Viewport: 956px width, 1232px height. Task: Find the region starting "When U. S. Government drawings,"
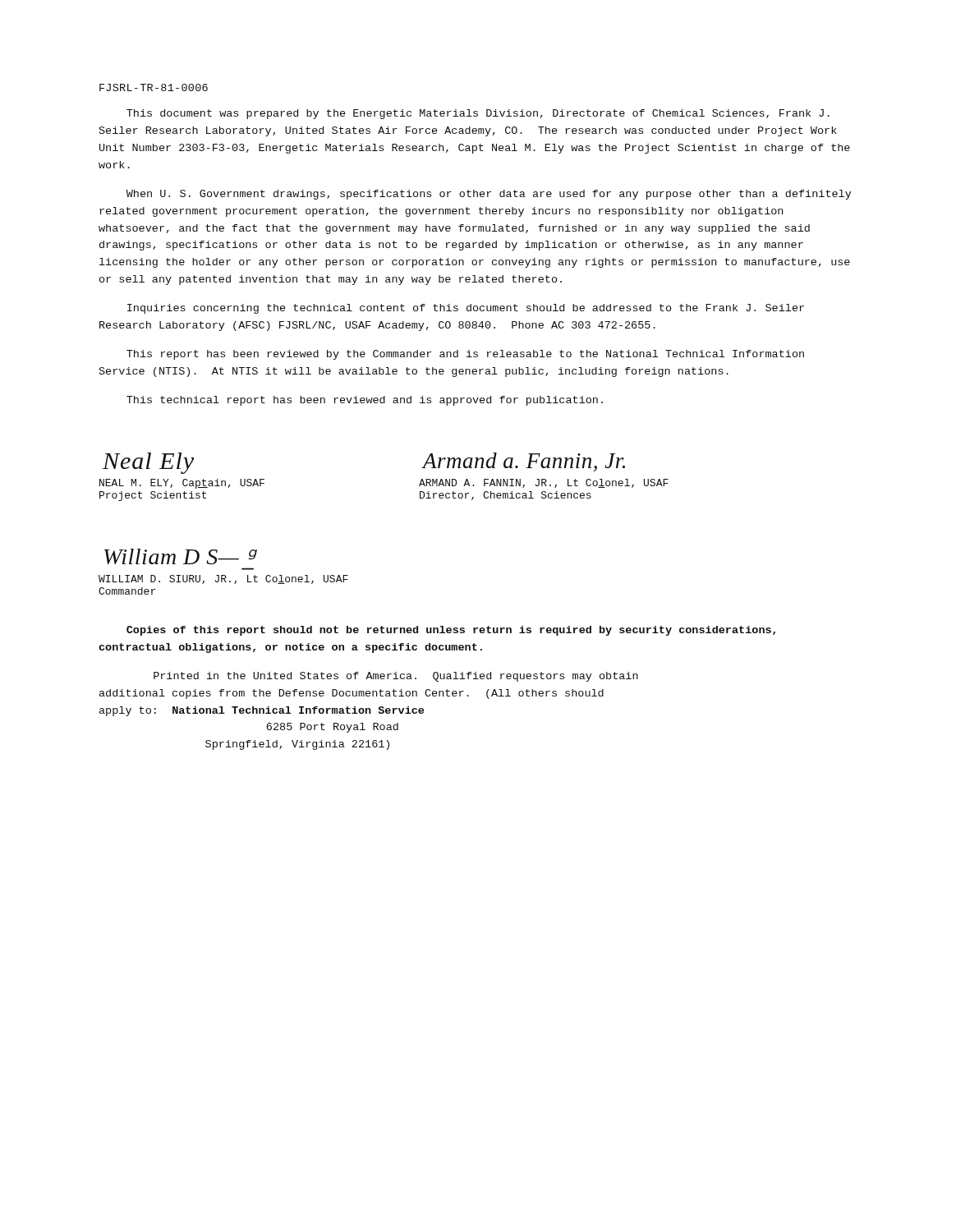click(475, 237)
